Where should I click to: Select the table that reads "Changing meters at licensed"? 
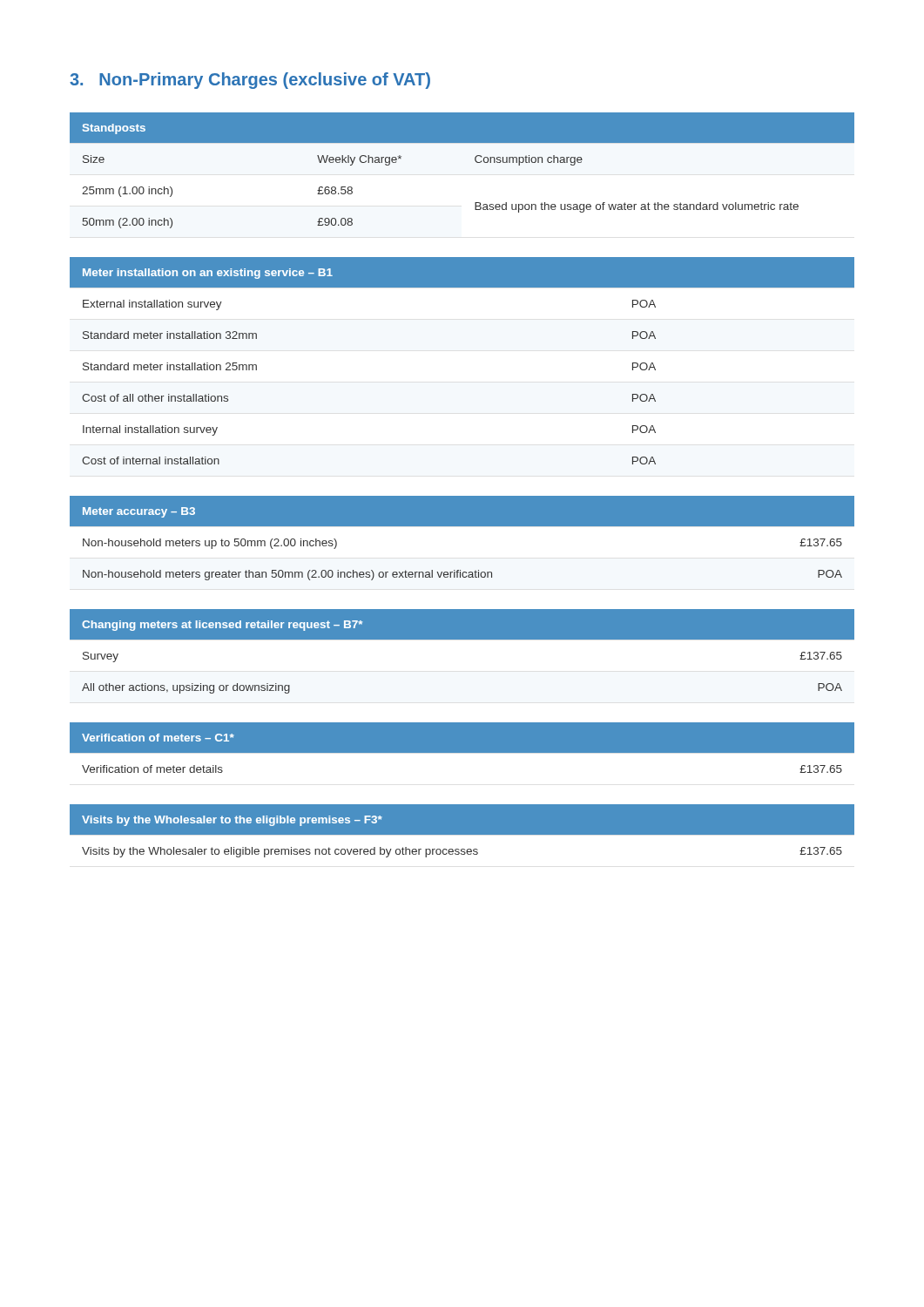point(462,656)
